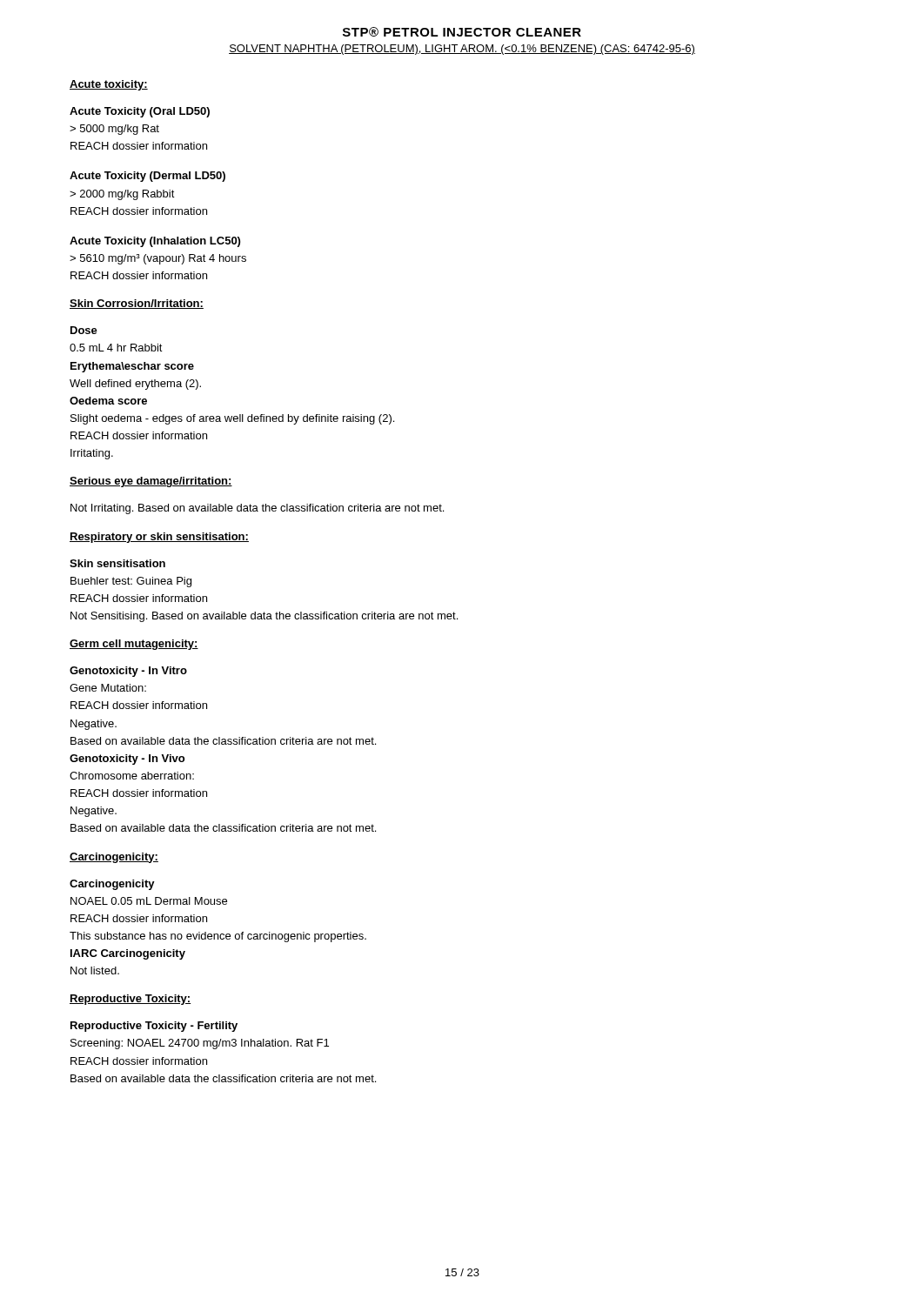Select the passage starting "Acute toxicity:"
Image resolution: width=924 pixels, height=1305 pixels.
(109, 84)
